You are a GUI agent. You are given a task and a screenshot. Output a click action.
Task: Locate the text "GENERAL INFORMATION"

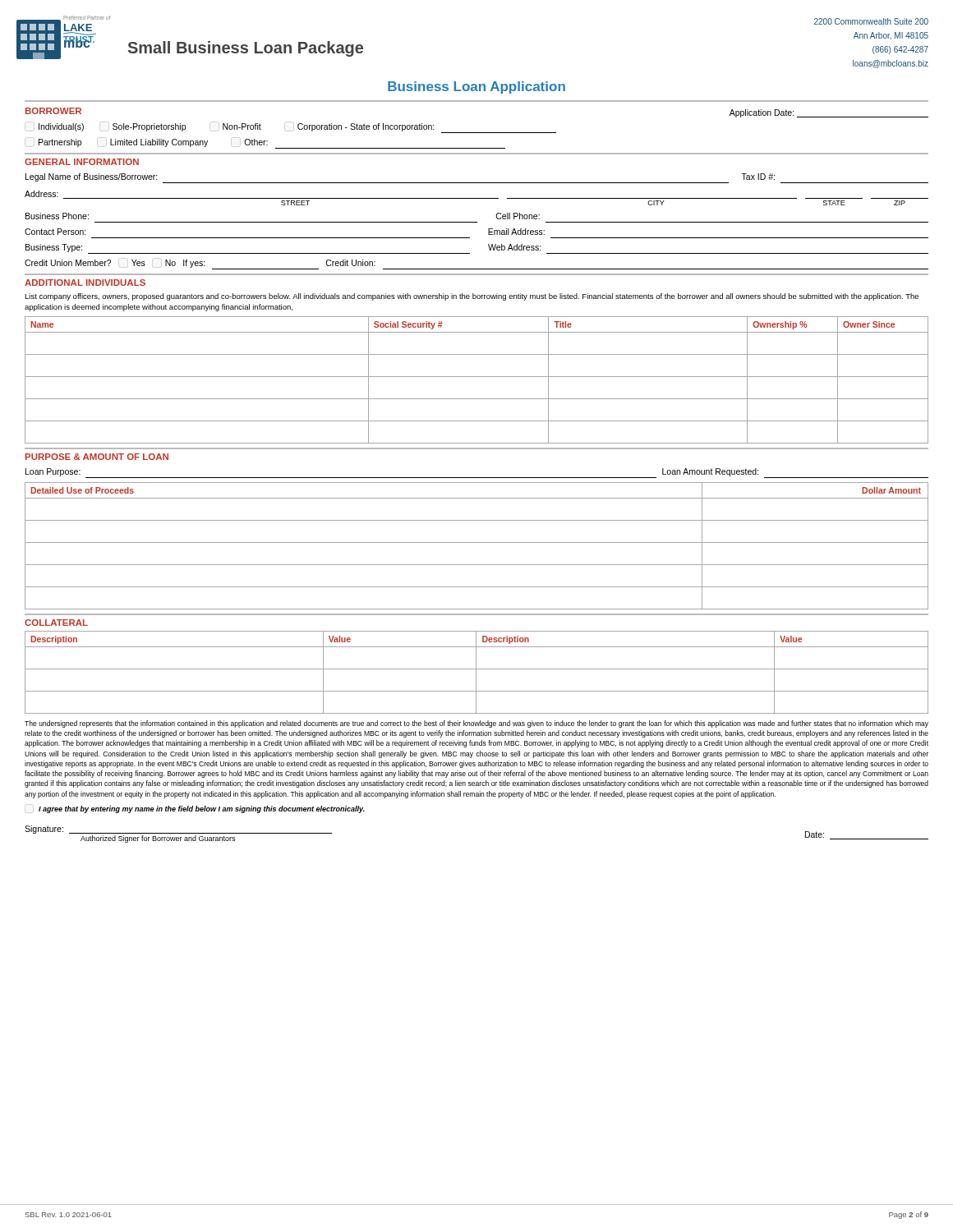pyautogui.click(x=82, y=162)
